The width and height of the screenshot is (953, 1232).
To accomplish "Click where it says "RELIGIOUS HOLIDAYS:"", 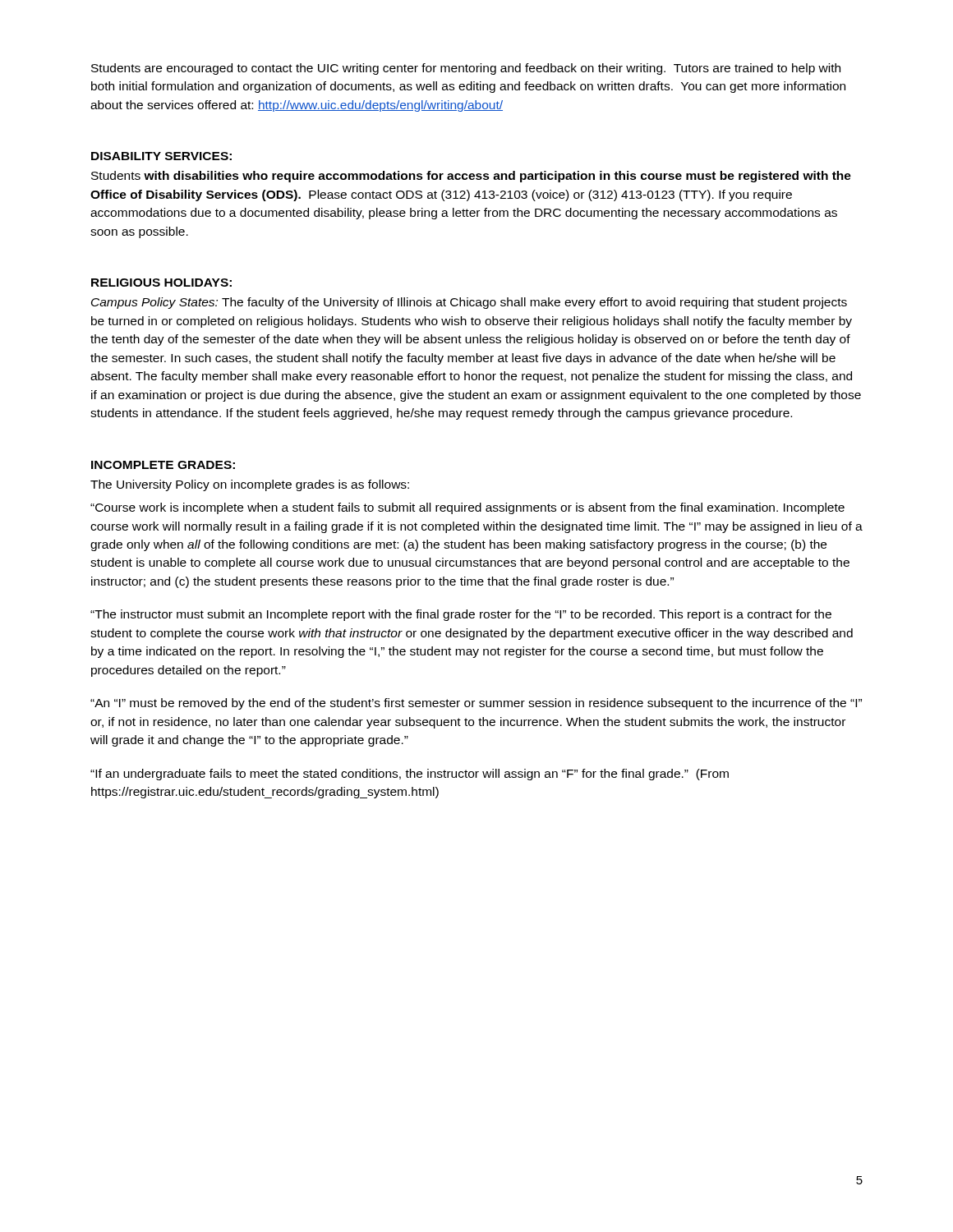I will point(162,282).
